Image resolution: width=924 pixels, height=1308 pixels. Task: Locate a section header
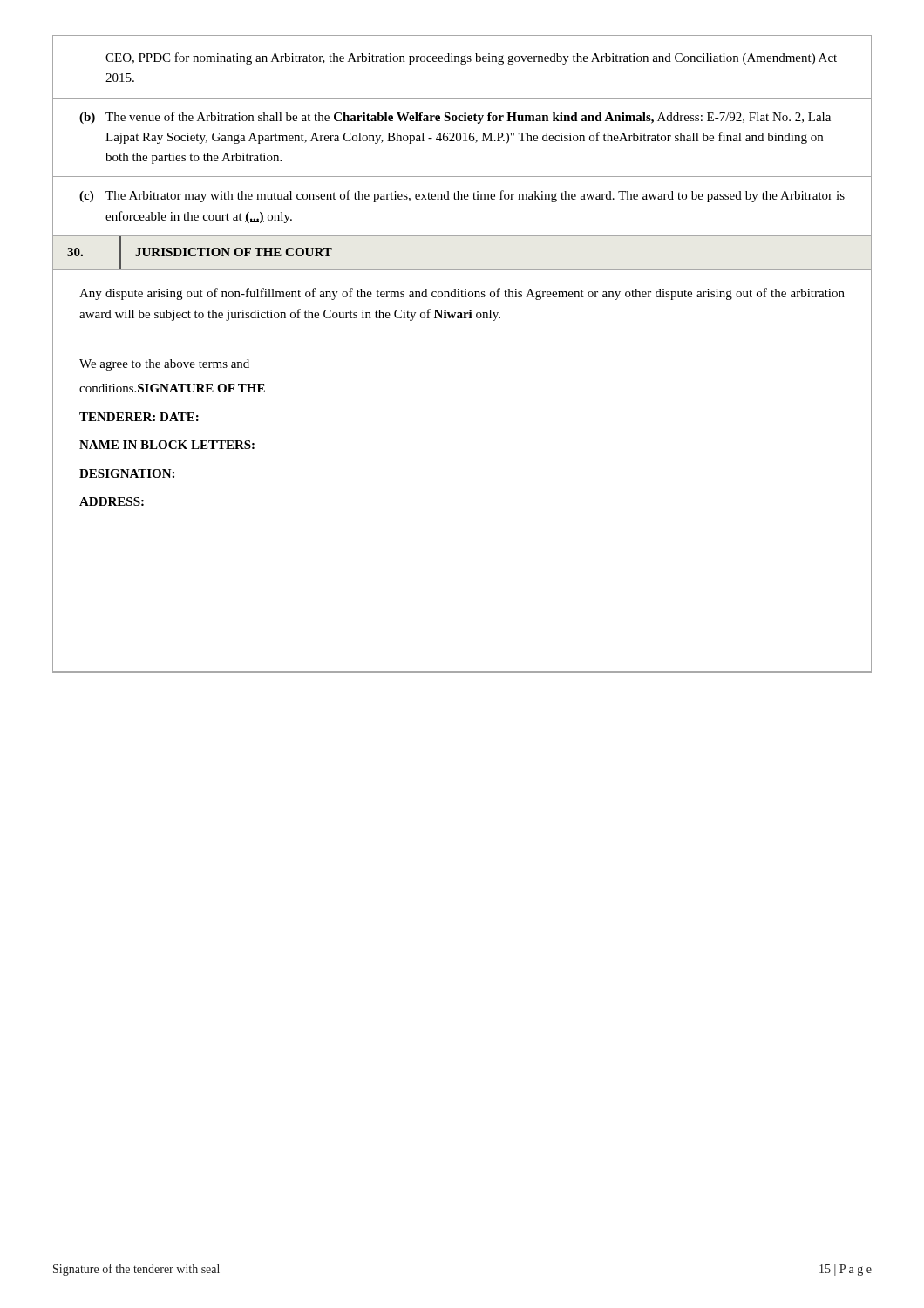pos(199,253)
